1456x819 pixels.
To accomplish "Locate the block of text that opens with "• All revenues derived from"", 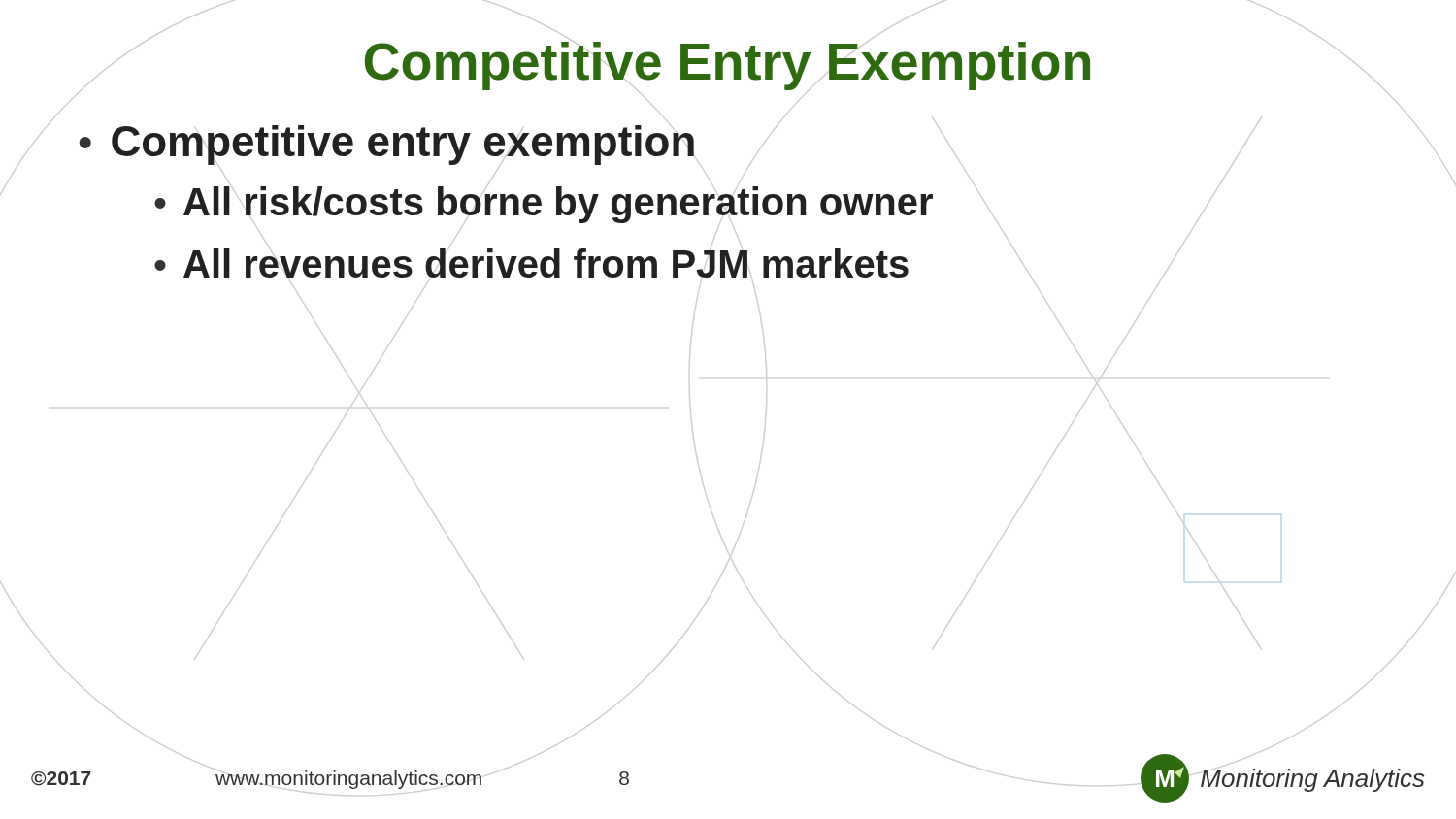I will pos(532,264).
